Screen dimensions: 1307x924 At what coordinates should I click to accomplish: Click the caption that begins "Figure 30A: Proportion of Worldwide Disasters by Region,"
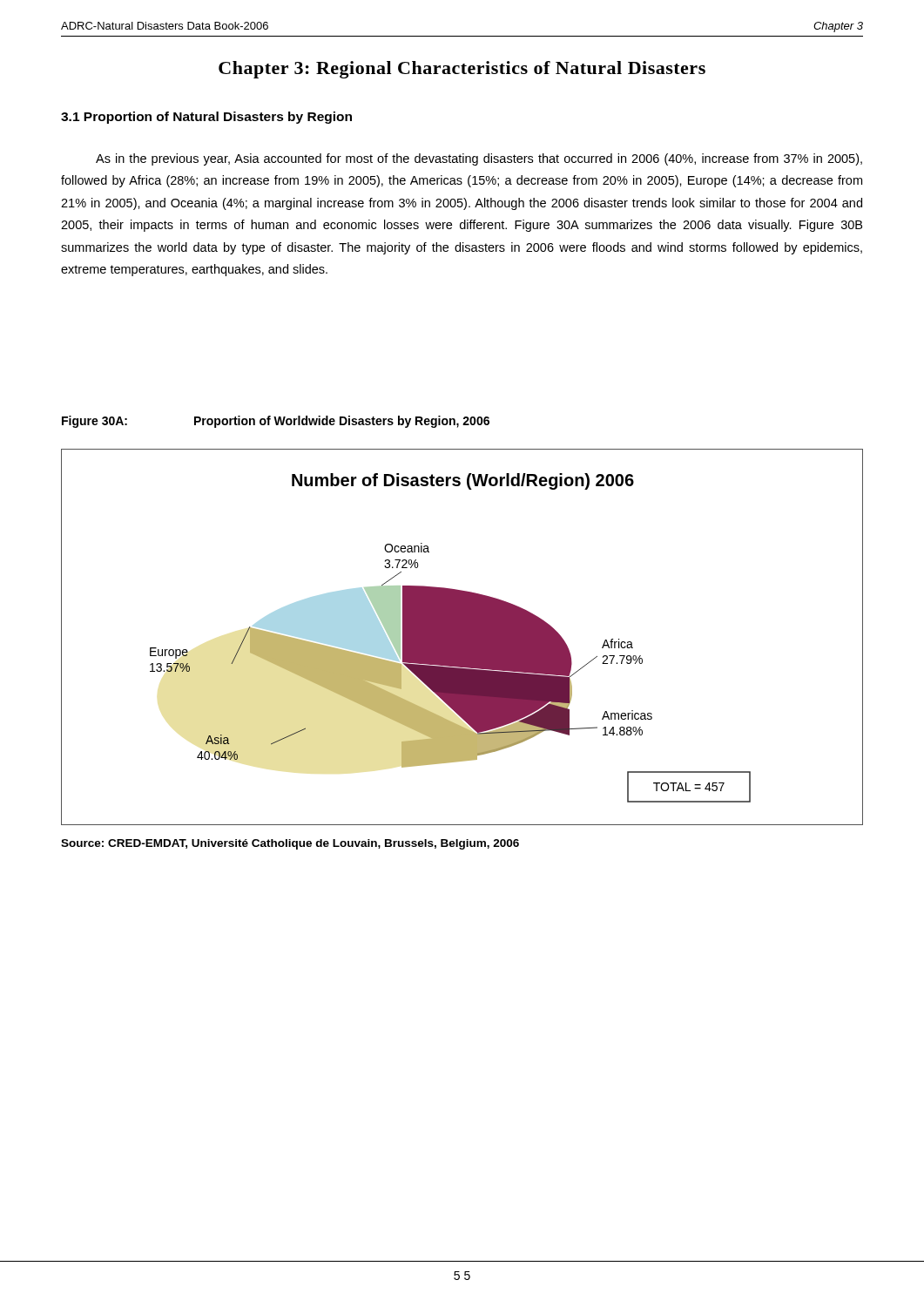[275, 421]
